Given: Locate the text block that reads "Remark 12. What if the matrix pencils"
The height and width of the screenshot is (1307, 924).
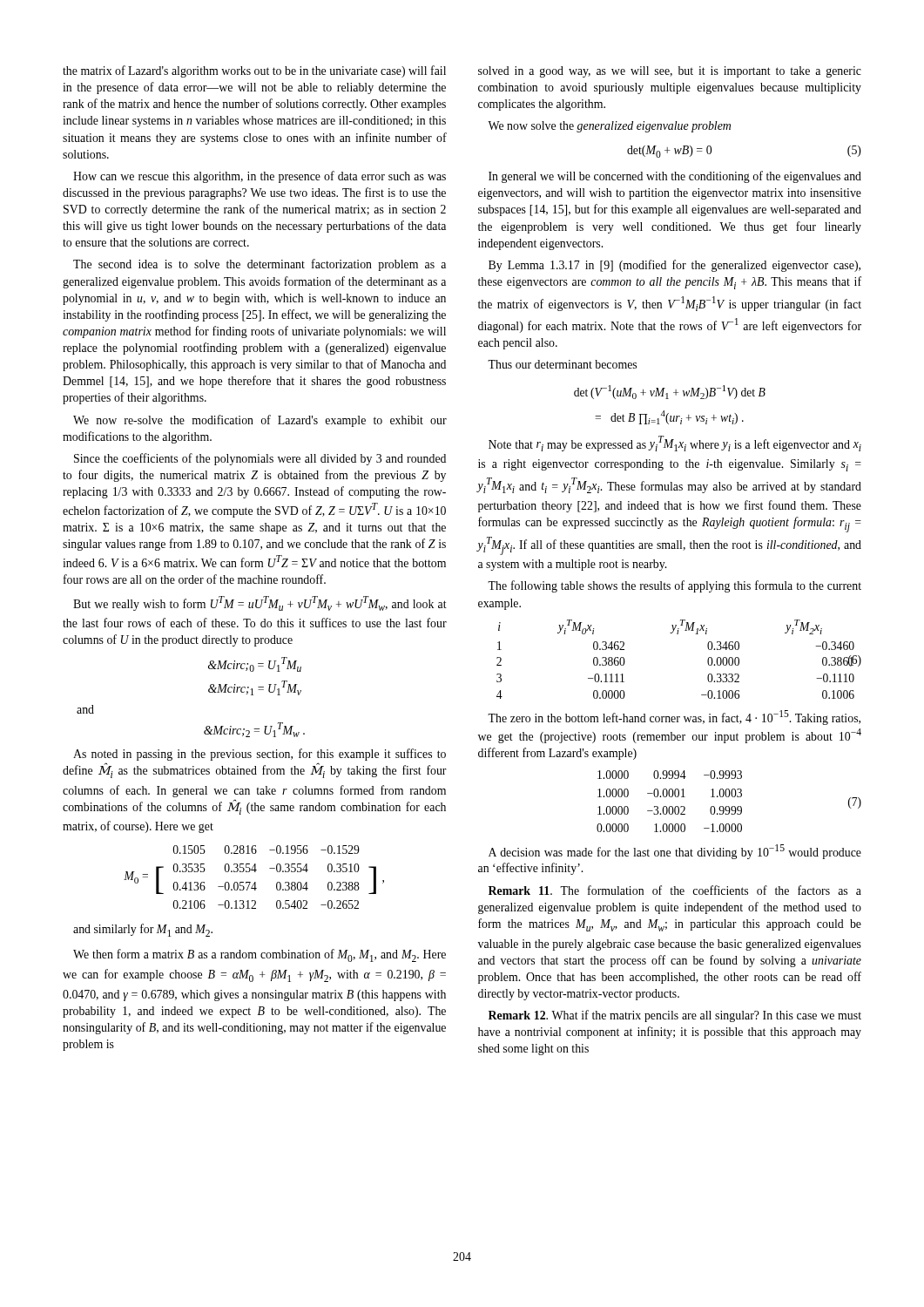Looking at the screenshot, I should [x=669, y=1032].
